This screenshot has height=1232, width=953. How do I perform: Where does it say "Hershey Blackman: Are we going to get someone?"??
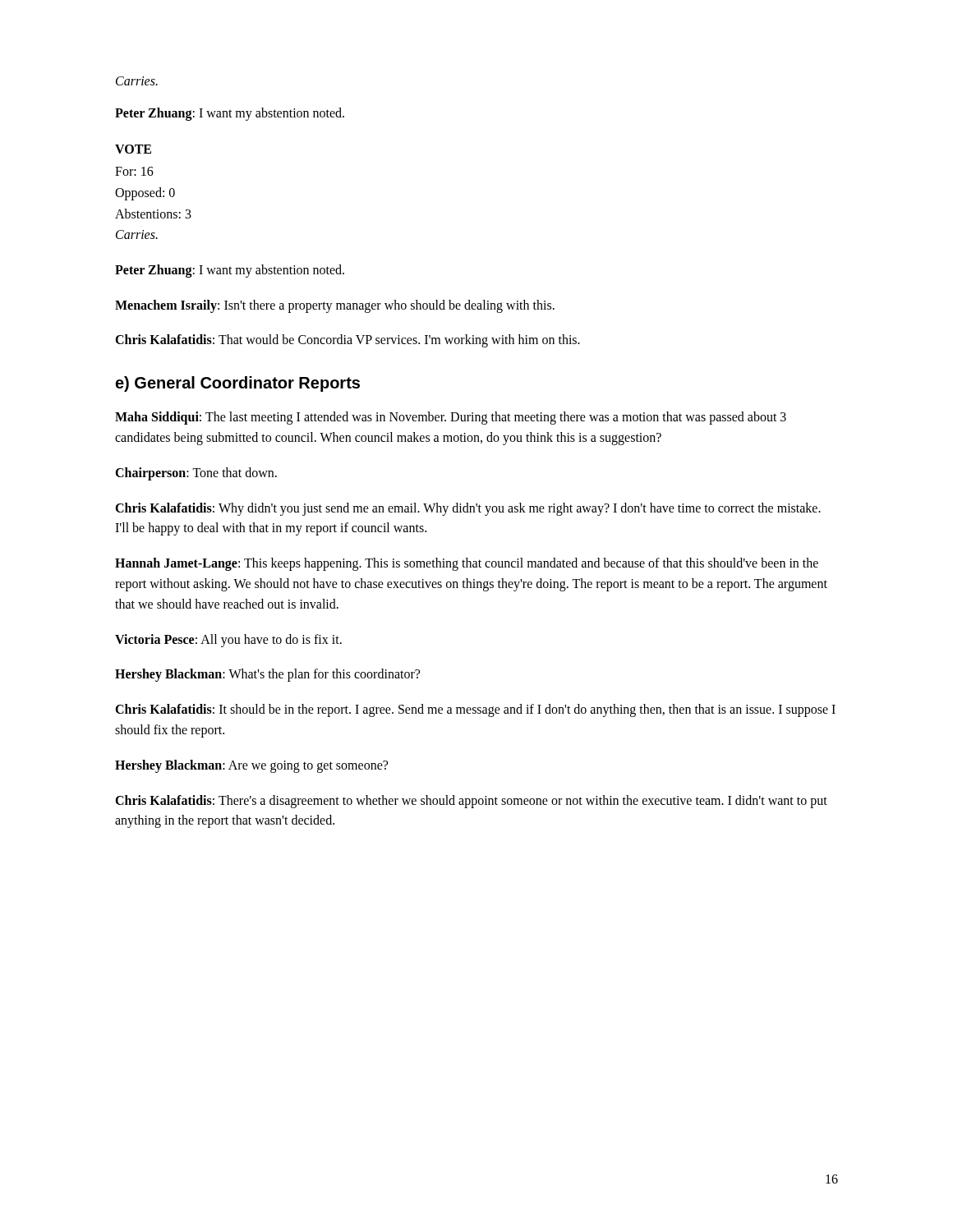click(x=252, y=765)
